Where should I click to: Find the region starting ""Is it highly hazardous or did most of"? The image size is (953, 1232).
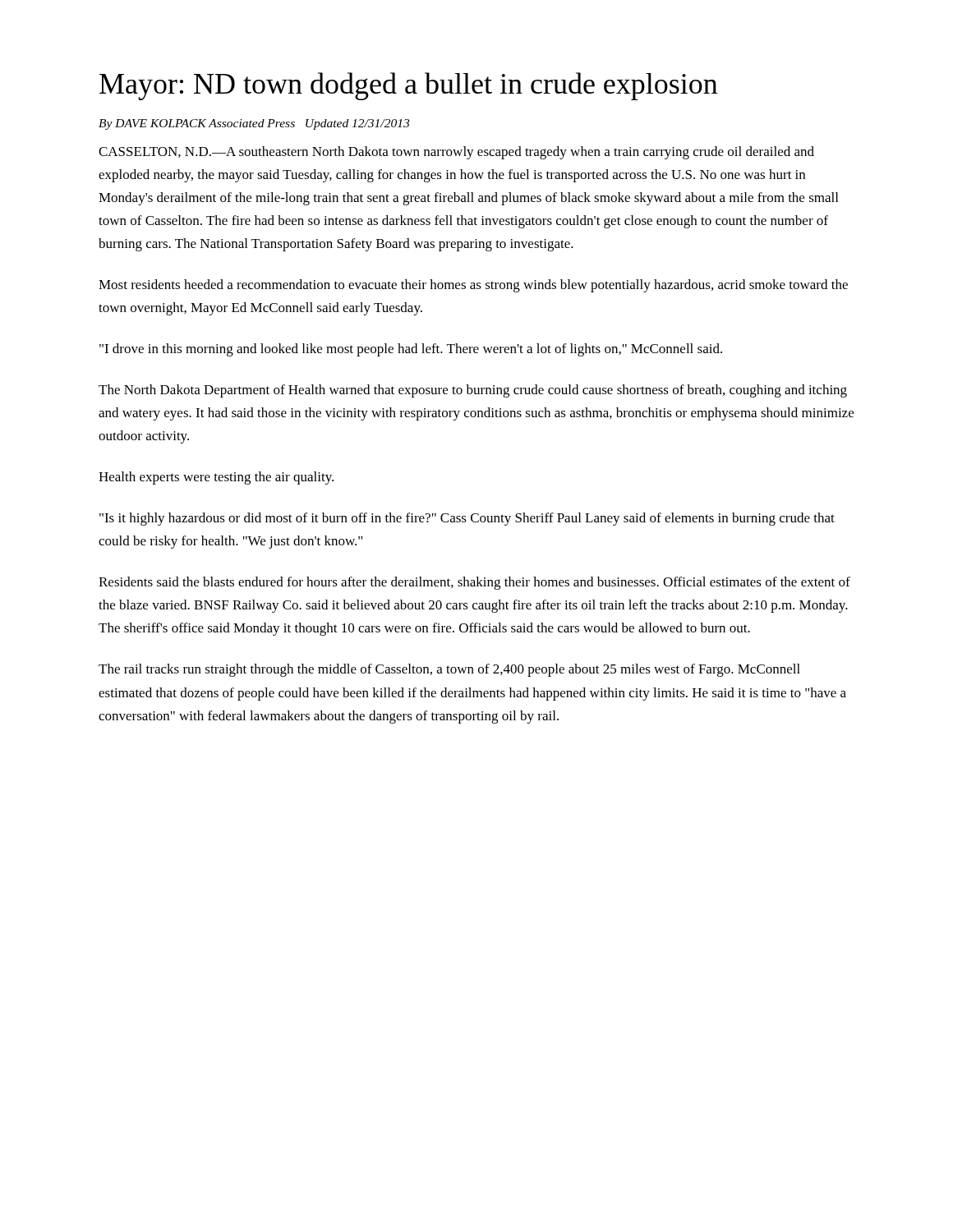[x=466, y=530]
